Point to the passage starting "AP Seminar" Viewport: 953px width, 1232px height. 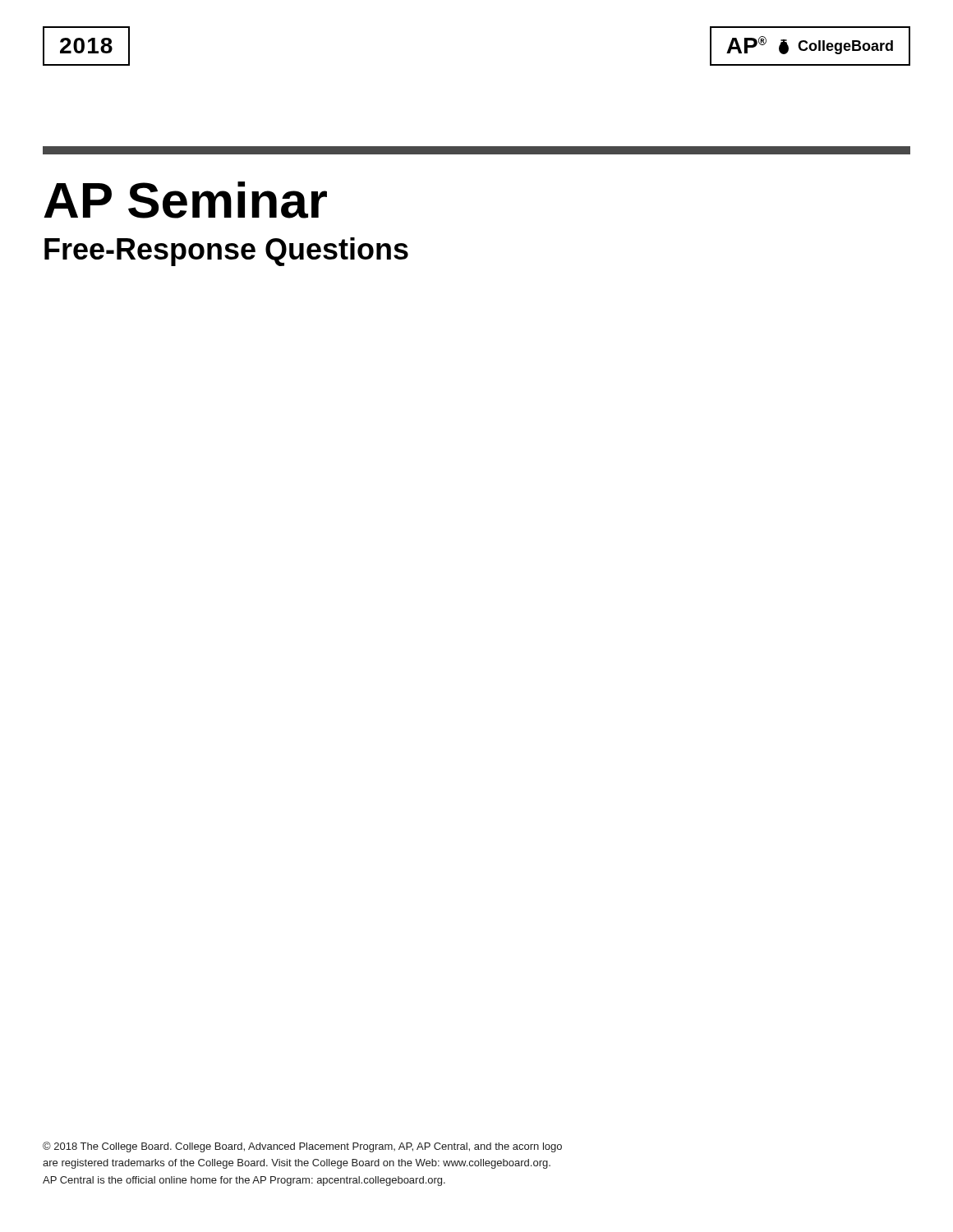[x=185, y=200]
